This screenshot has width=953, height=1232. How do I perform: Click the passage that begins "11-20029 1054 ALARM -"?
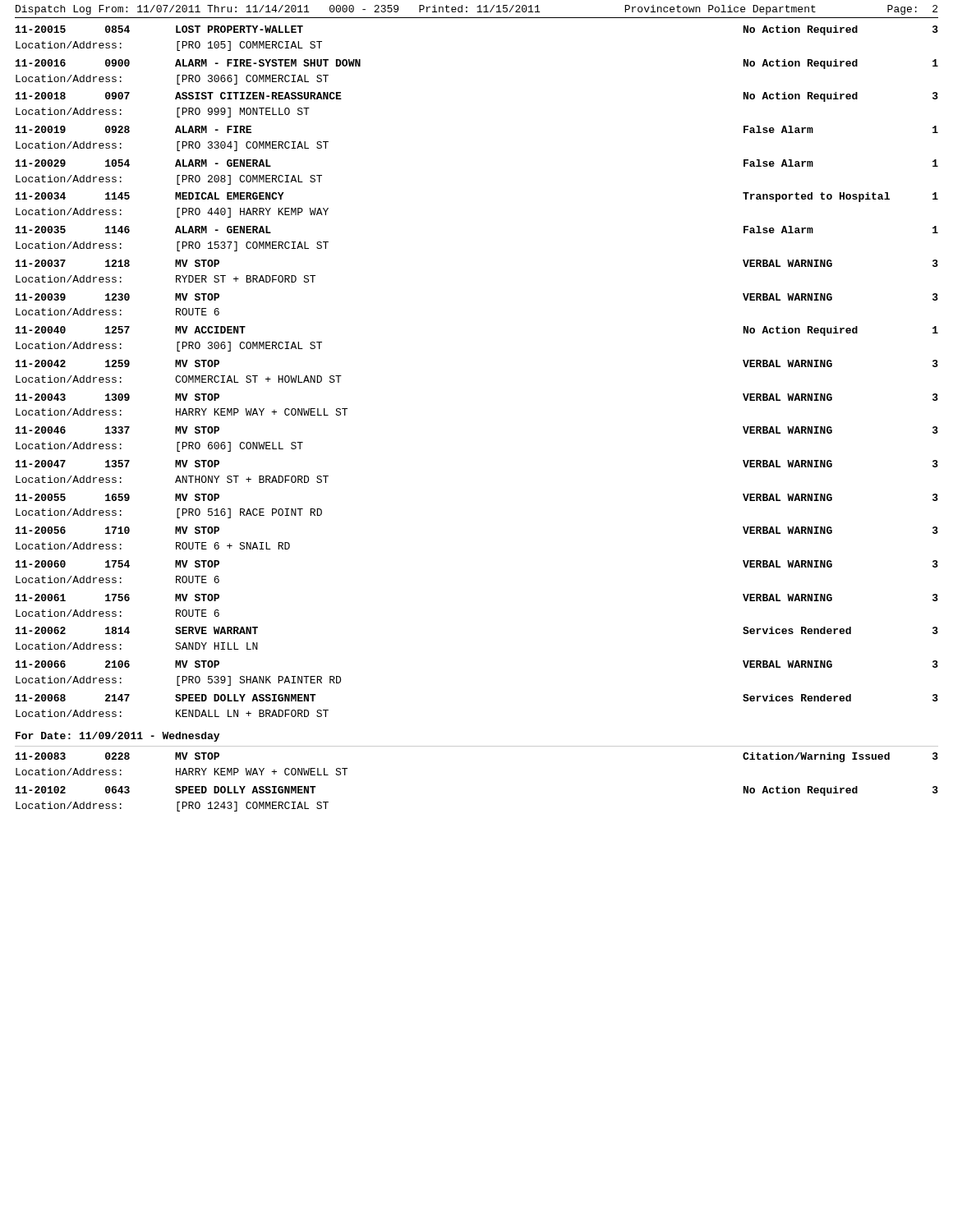37,163
